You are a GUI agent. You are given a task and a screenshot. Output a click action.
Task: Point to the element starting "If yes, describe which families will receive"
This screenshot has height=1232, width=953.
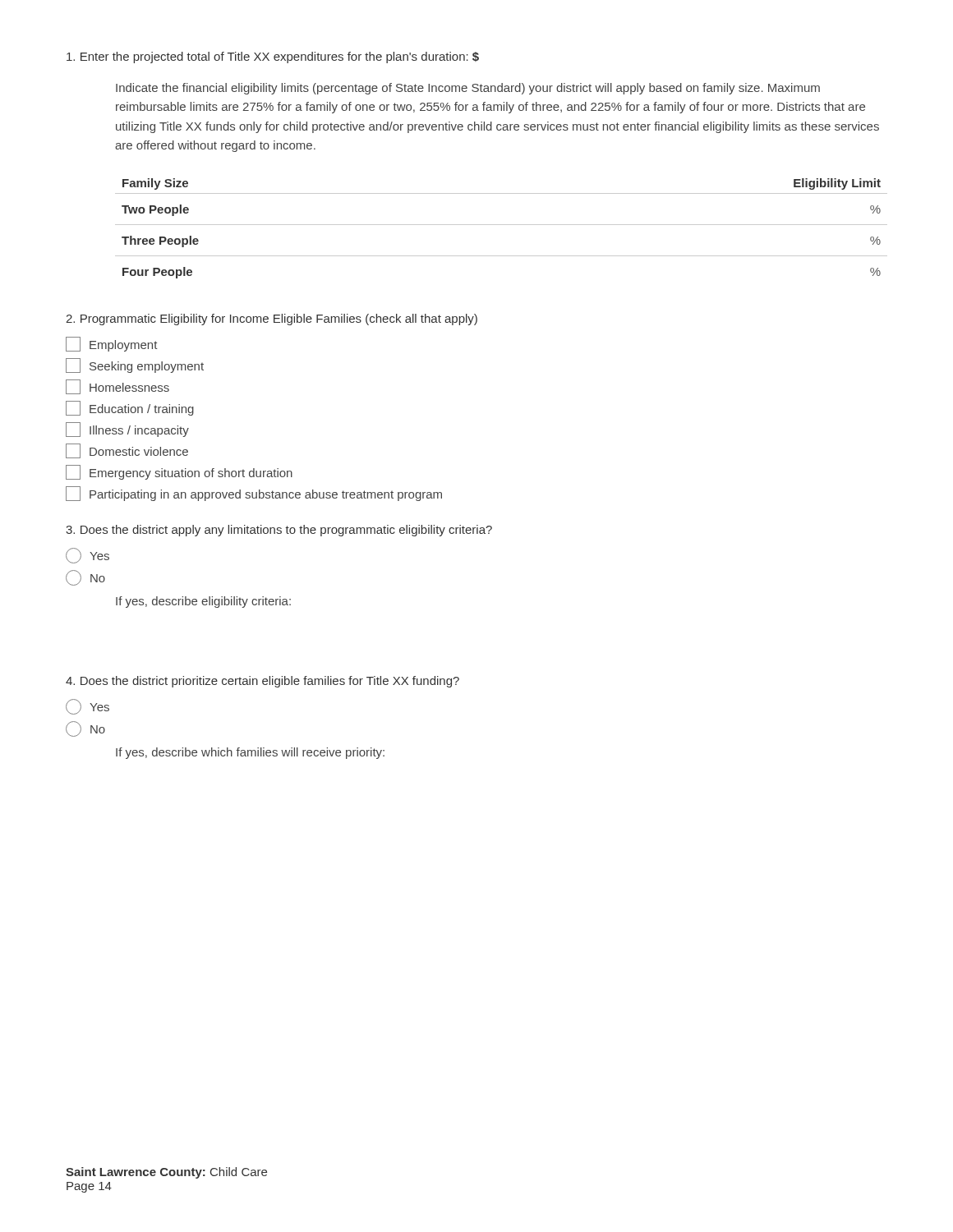(250, 752)
